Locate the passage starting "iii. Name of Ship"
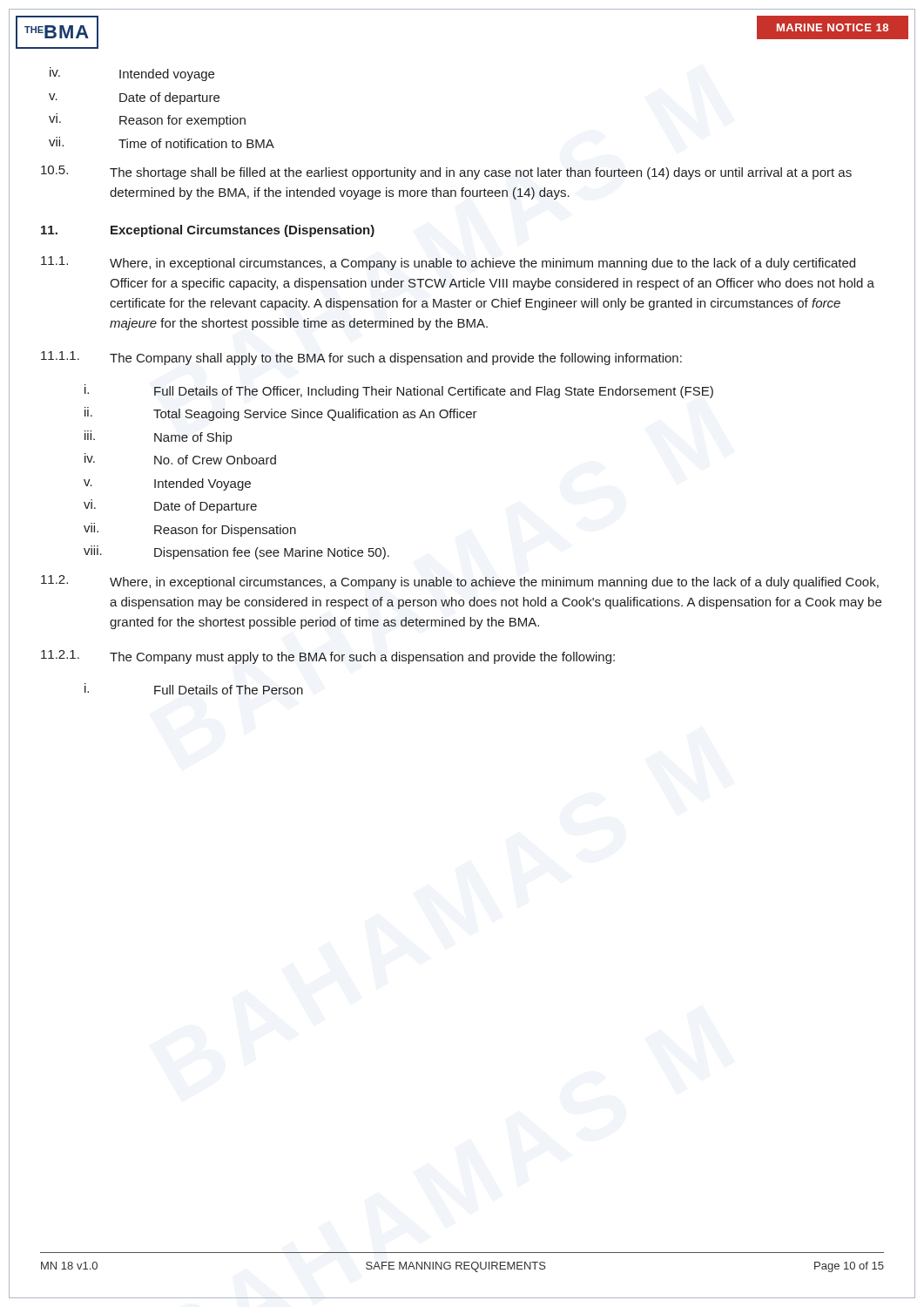This screenshot has height=1307, width=924. 158,437
